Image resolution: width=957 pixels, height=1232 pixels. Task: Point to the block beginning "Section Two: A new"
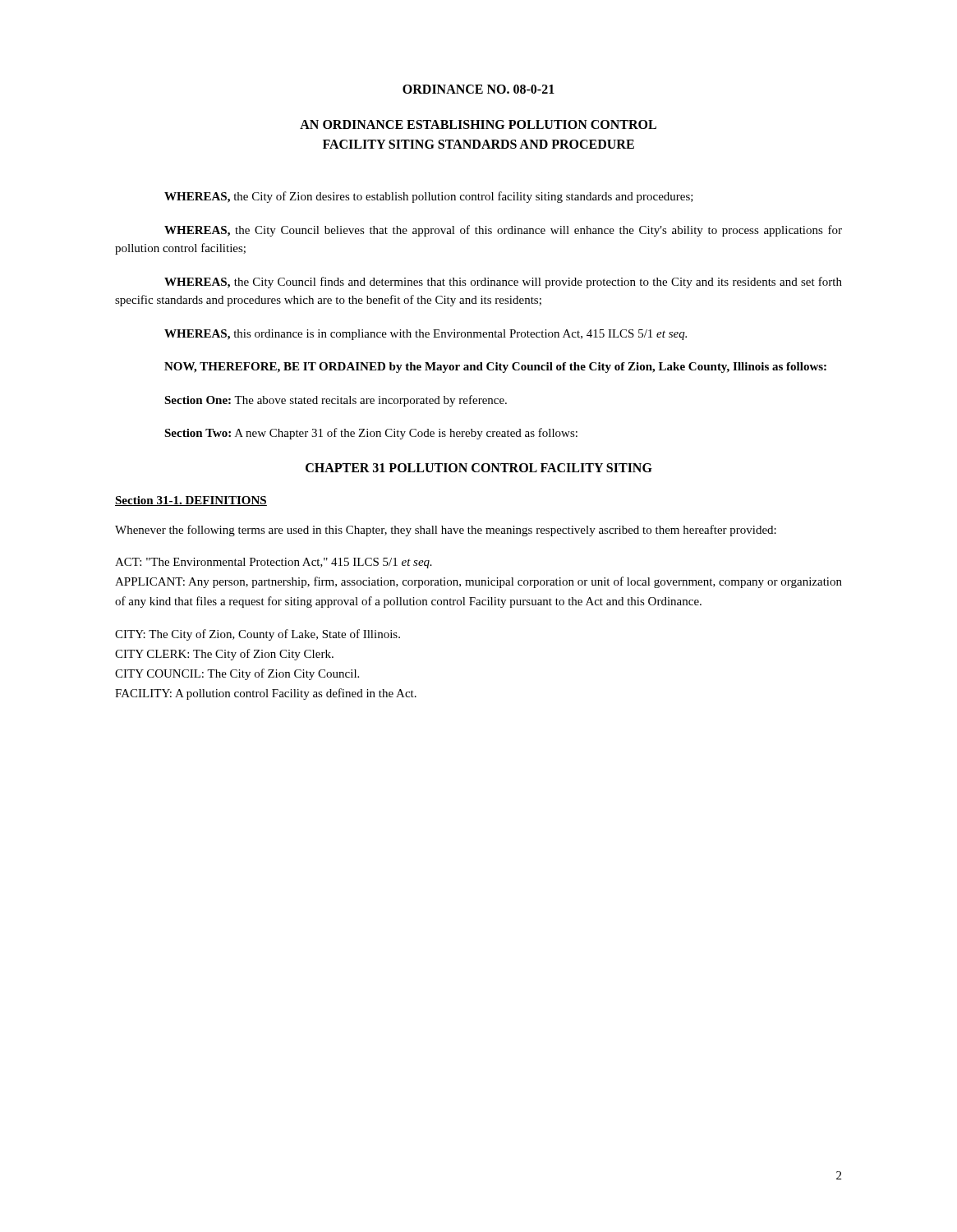click(x=371, y=433)
